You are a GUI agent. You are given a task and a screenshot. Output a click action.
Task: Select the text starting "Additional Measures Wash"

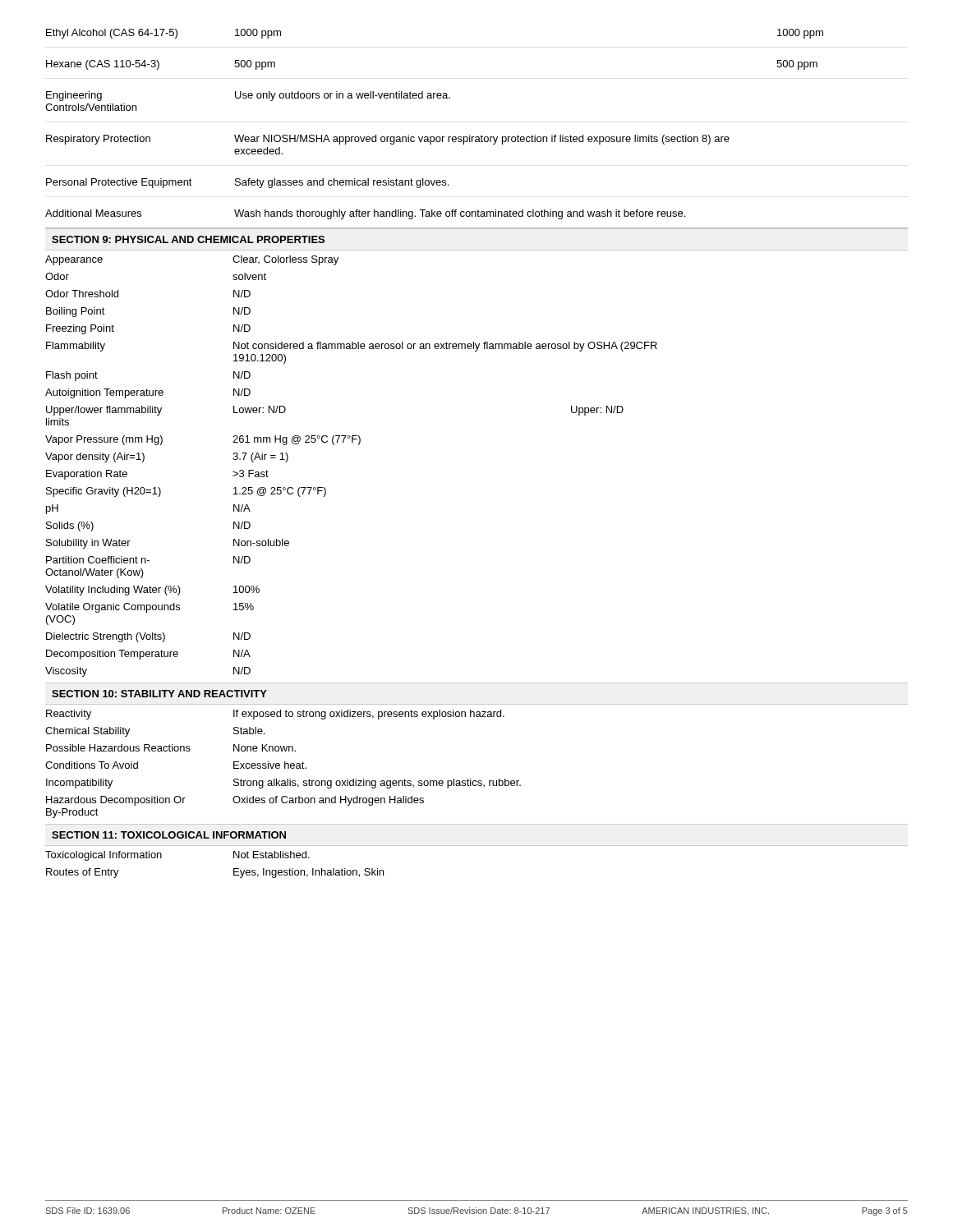pyautogui.click(x=476, y=212)
